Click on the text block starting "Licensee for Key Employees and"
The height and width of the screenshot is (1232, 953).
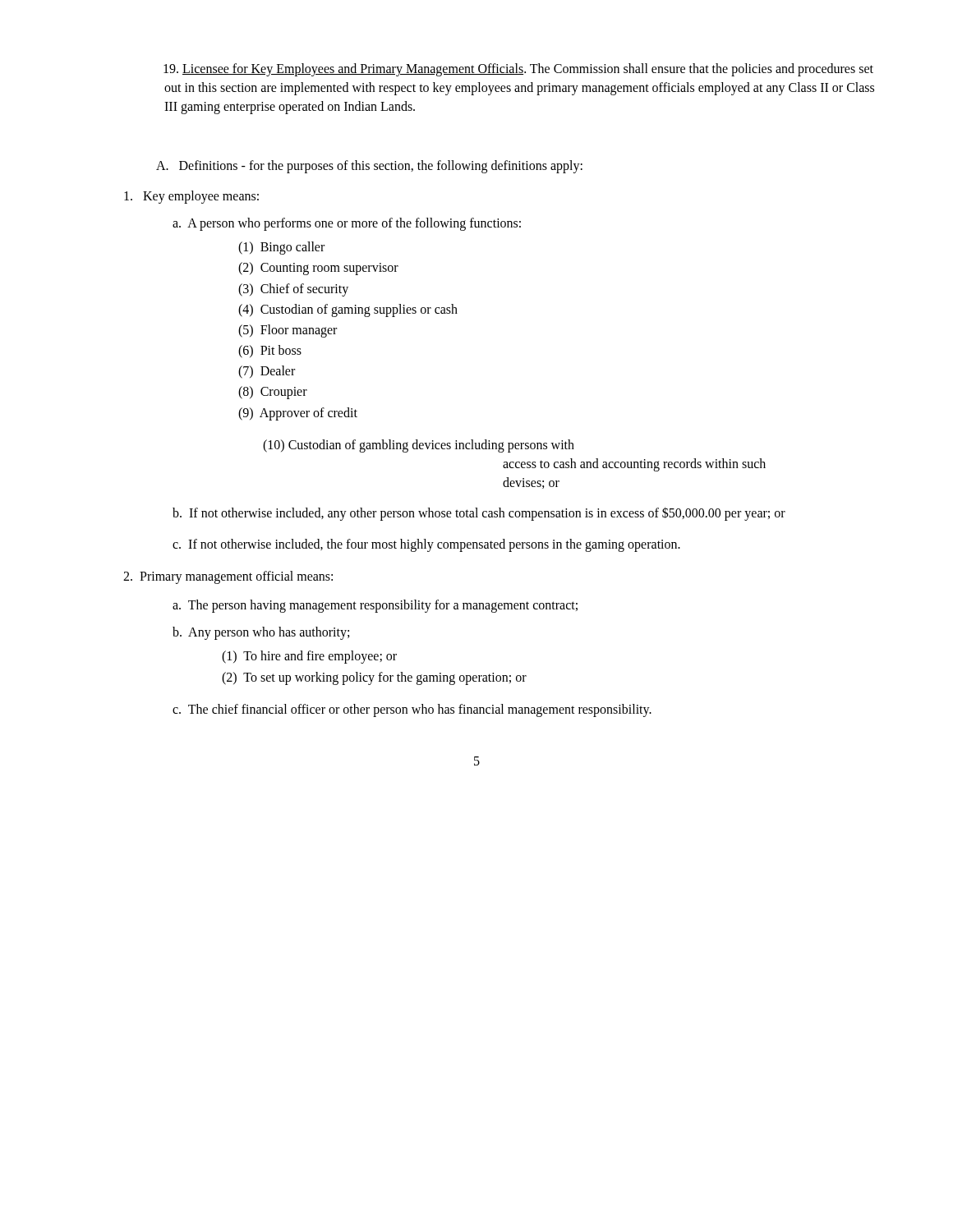[x=507, y=88]
